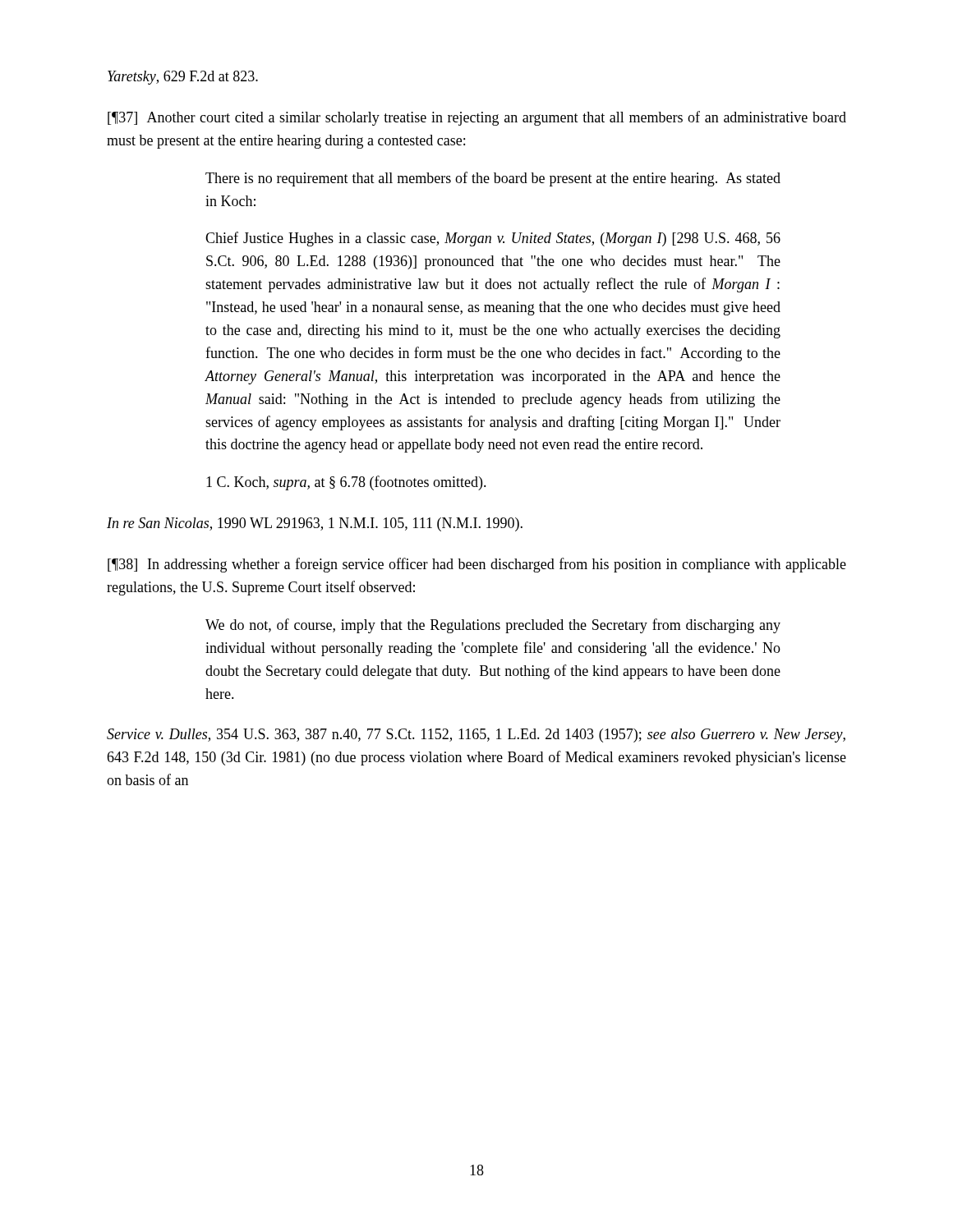953x1232 pixels.
Task: Locate the block starting "1 C. Koch, supra, at § 6.78"
Action: pos(346,482)
